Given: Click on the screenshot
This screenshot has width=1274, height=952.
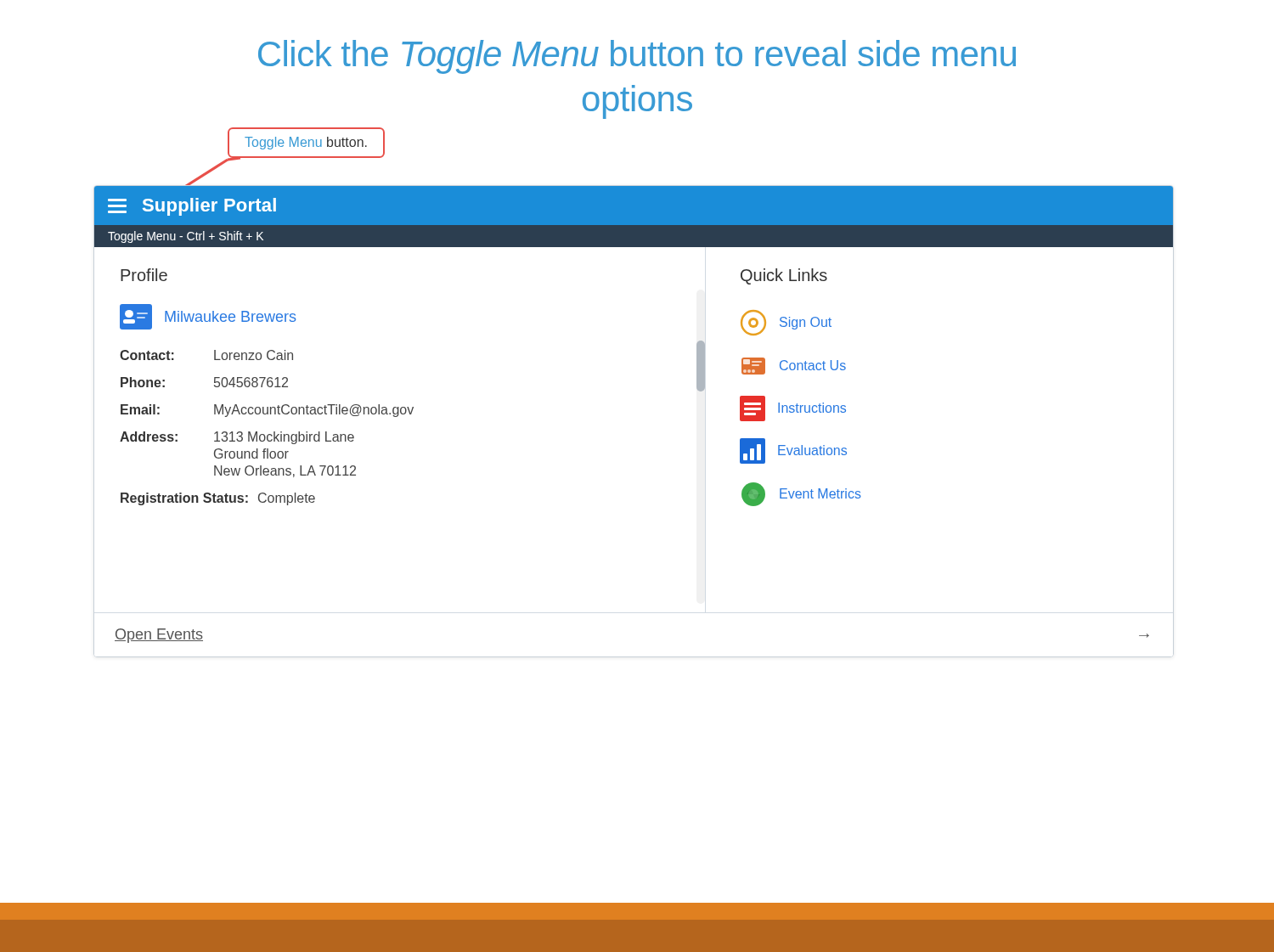Looking at the screenshot, I should click(634, 421).
